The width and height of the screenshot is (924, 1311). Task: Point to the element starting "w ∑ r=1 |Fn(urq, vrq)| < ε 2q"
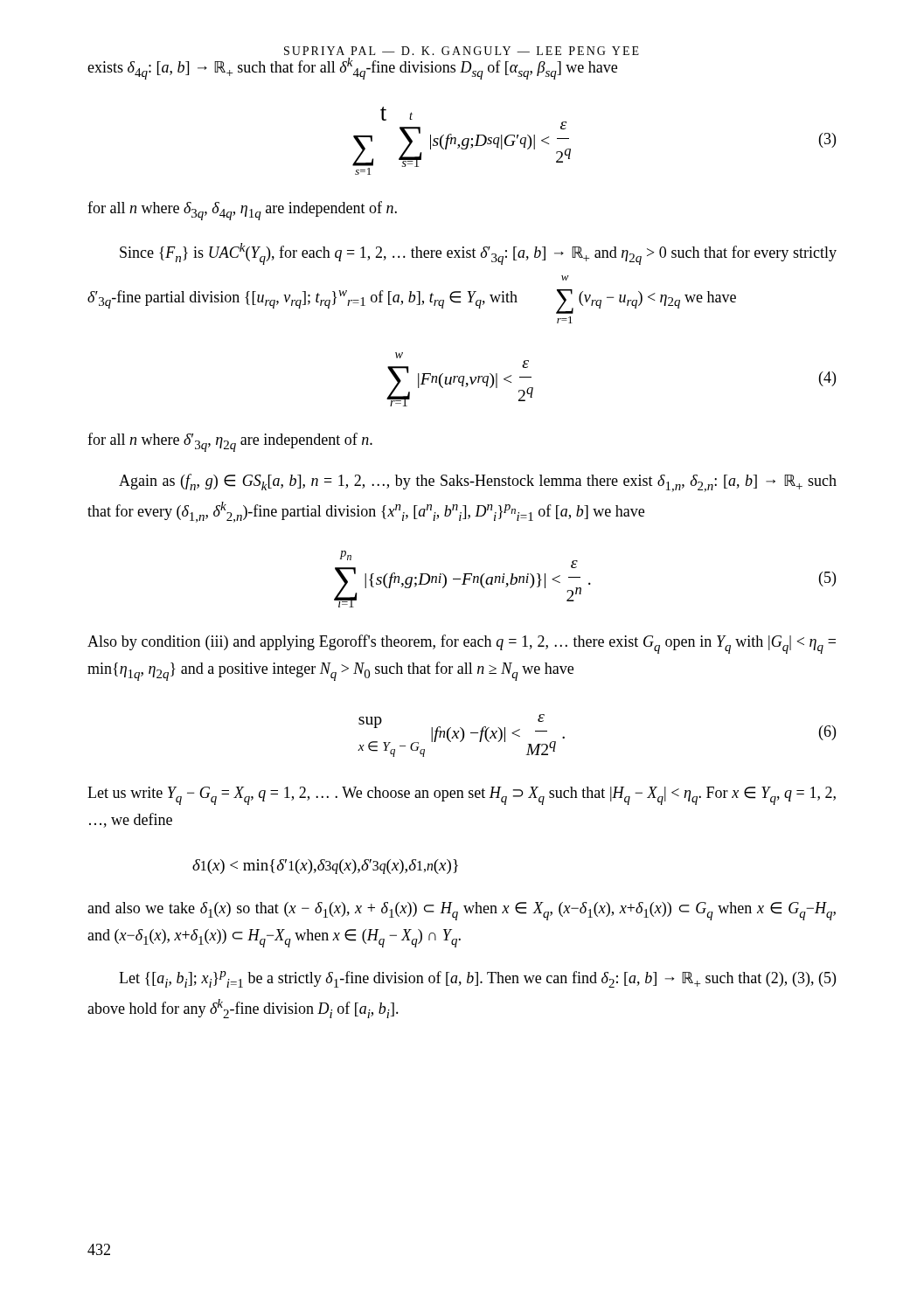pyautogui.click(x=399, y=355)
